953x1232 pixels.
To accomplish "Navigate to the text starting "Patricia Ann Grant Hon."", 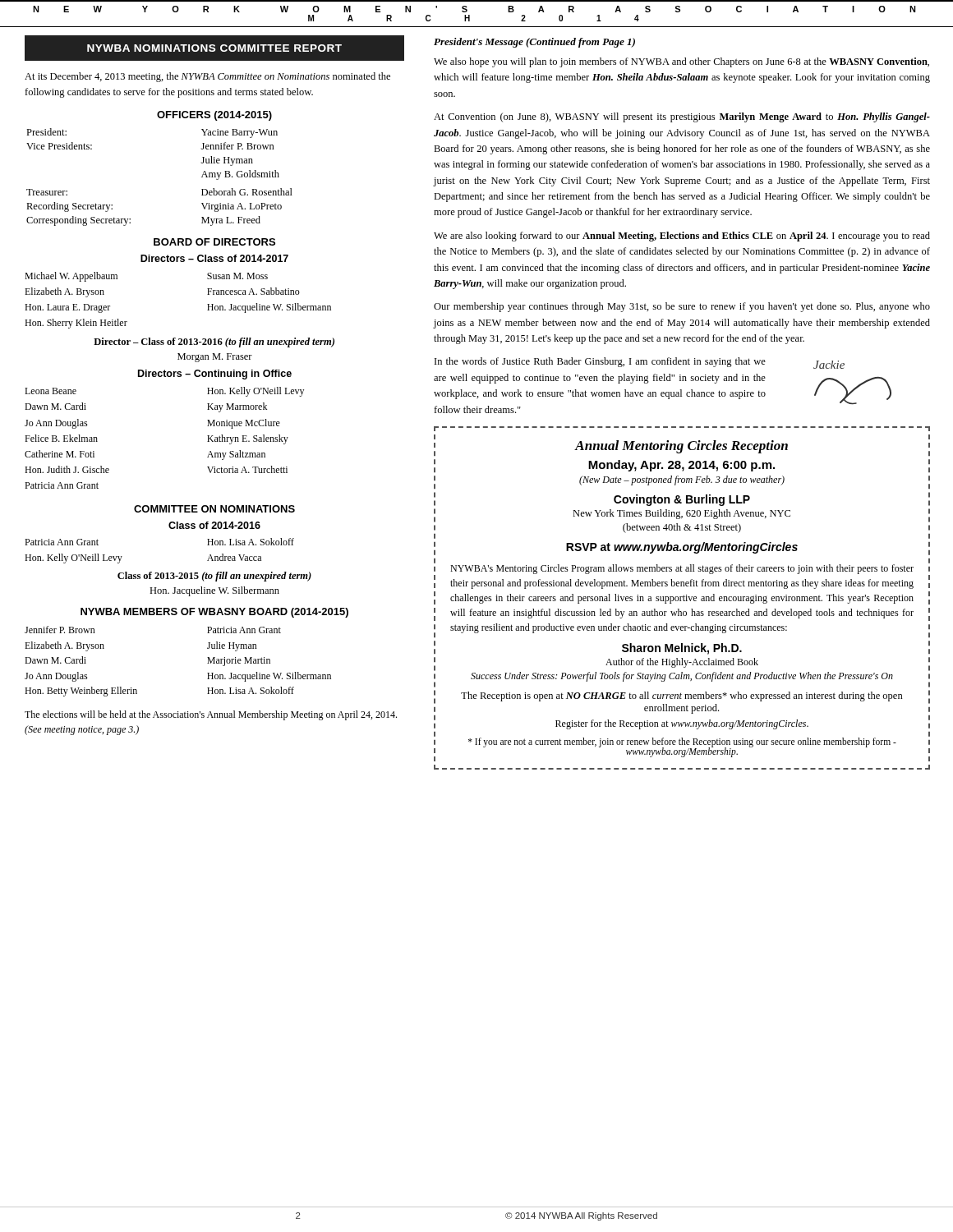I will tap(214, 550).
